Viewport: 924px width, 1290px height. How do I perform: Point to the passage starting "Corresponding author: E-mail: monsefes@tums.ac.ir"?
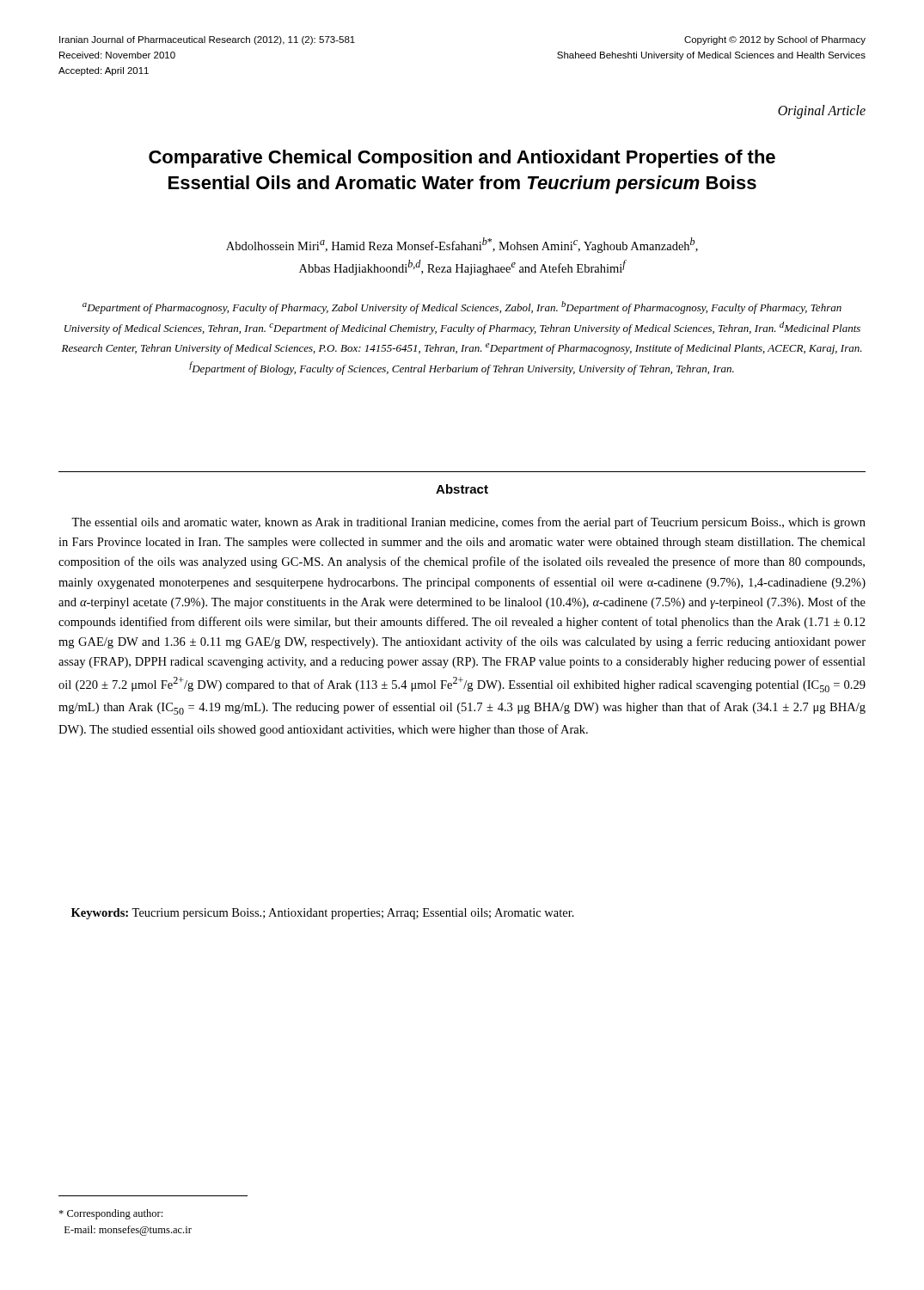tap(125, 1222)
